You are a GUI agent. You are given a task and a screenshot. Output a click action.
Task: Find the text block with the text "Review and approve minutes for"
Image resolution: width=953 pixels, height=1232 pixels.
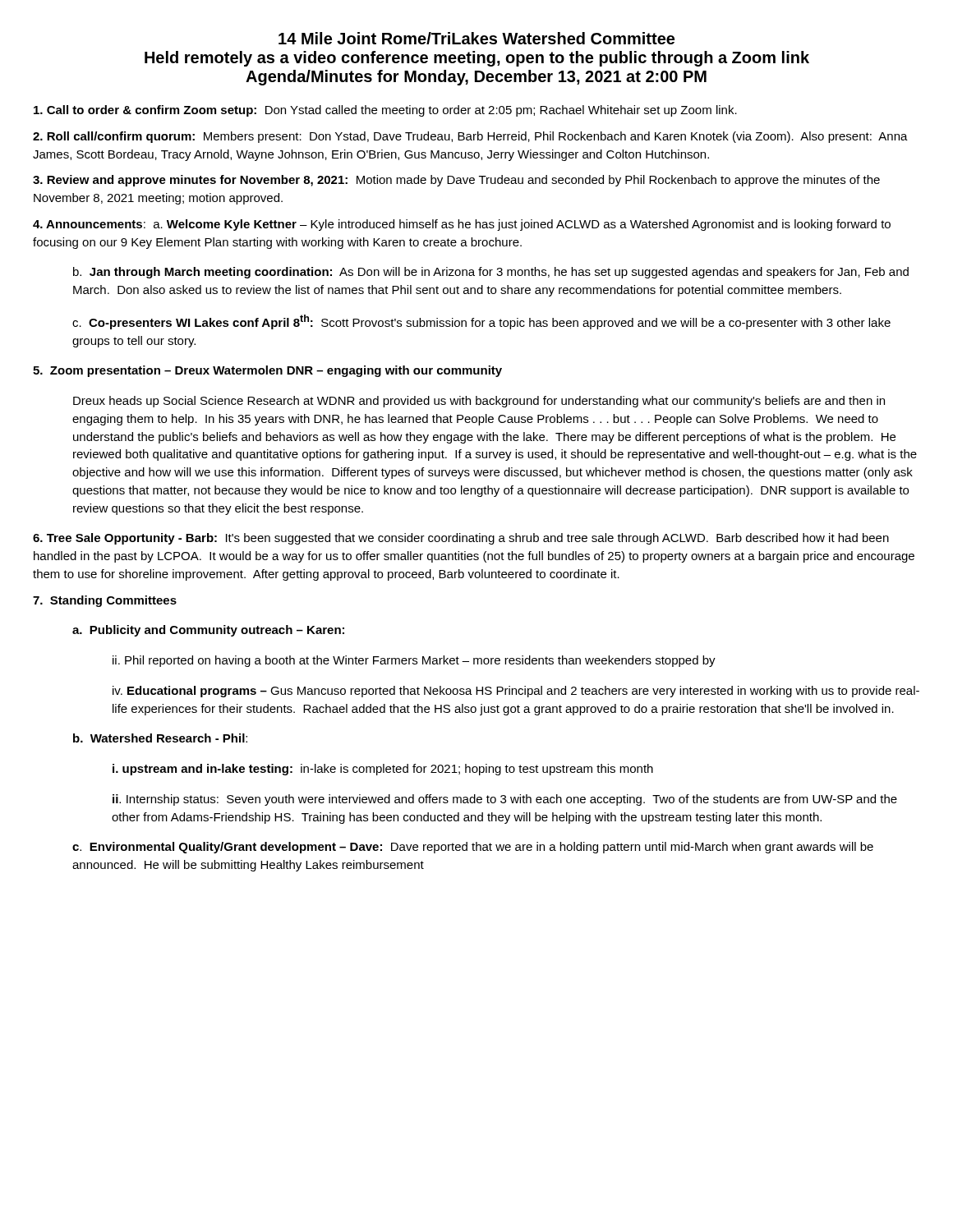tap(476, 189)
